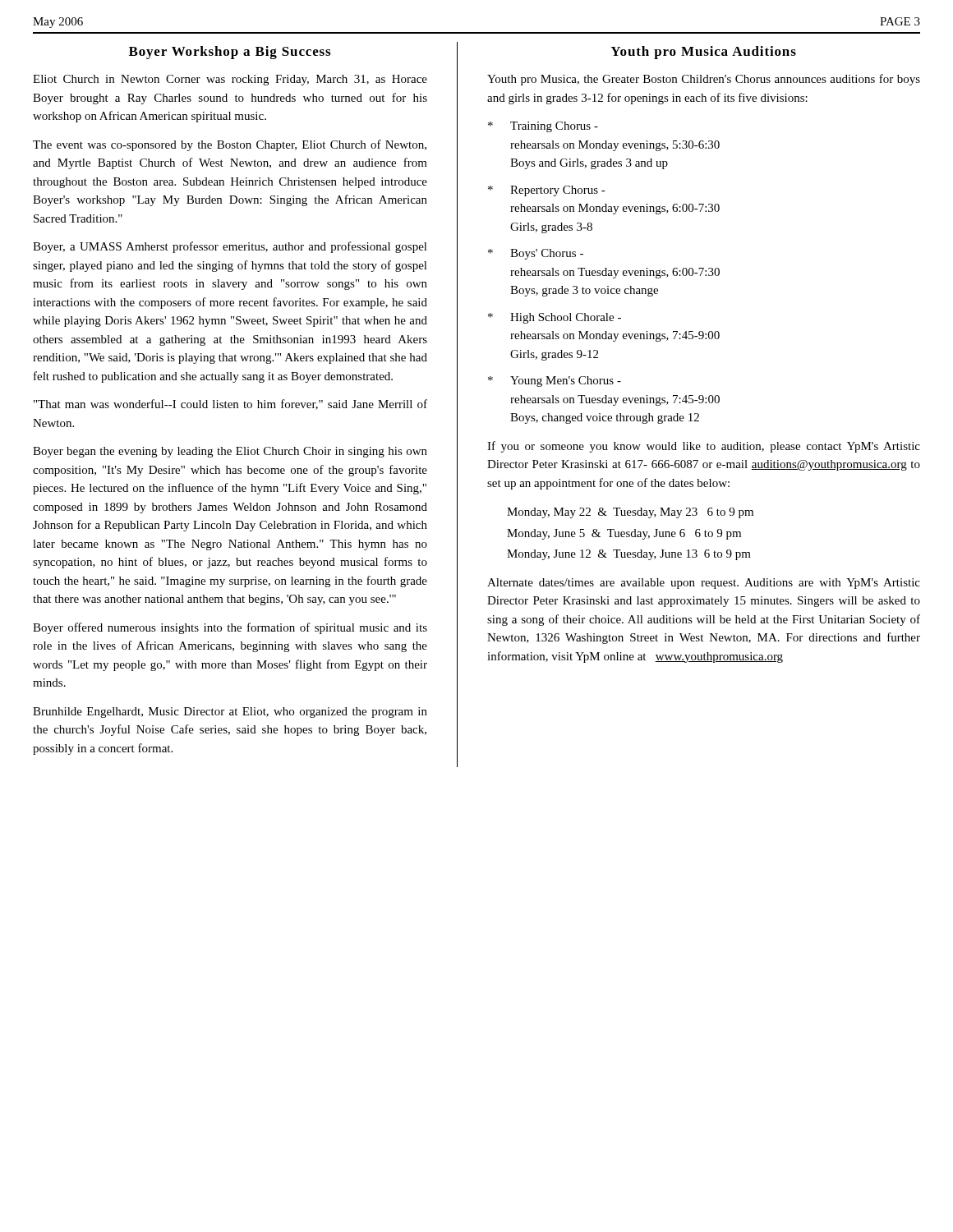Viewport: 953px width, 1232px height.
Task: Select the element starting "* Training Chorus -rehearsals"
Action: click(704, 144)
